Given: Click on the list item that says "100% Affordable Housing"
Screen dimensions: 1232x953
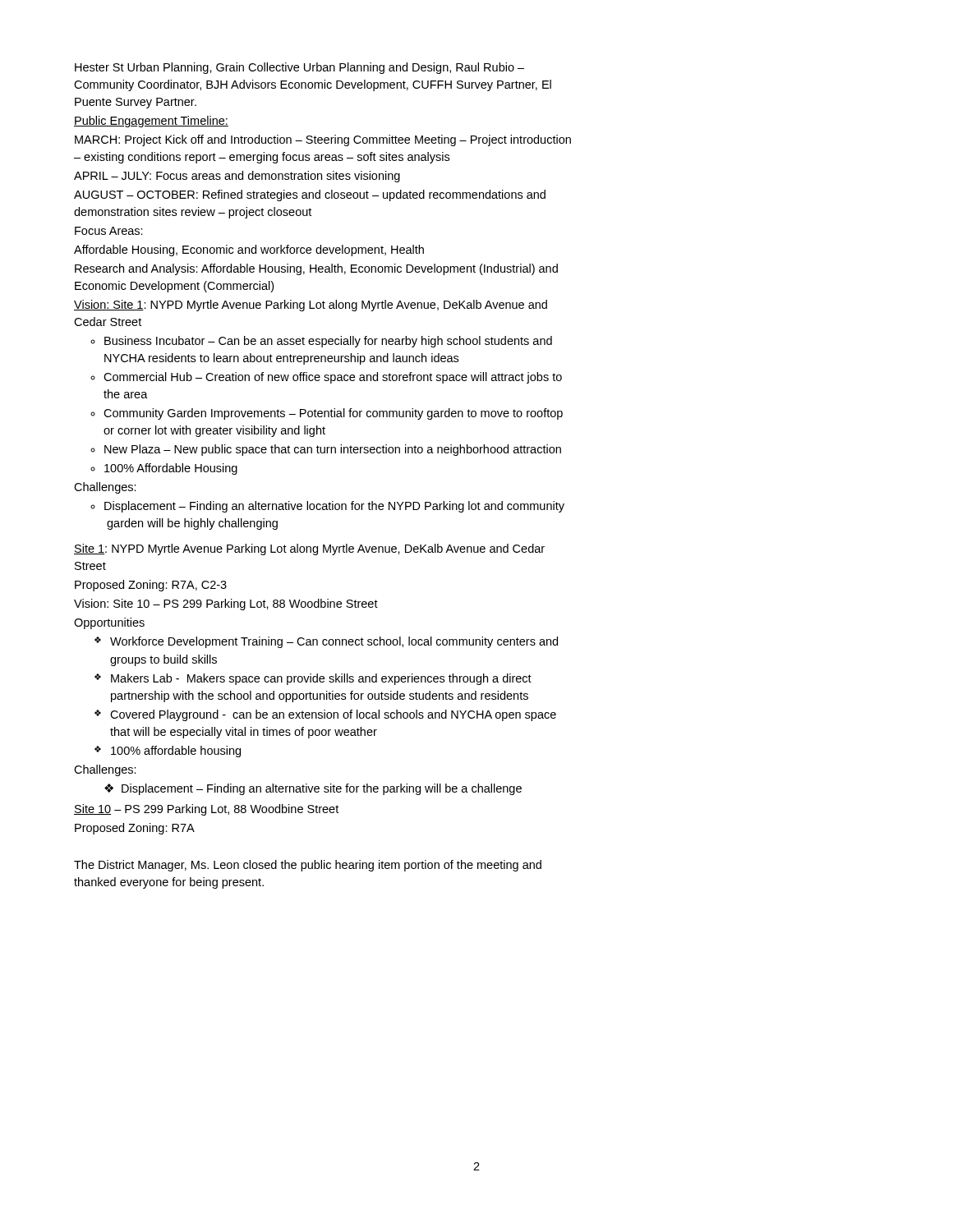Looking at the screenshot, I should pyautogui.click(x=171, y=468).
